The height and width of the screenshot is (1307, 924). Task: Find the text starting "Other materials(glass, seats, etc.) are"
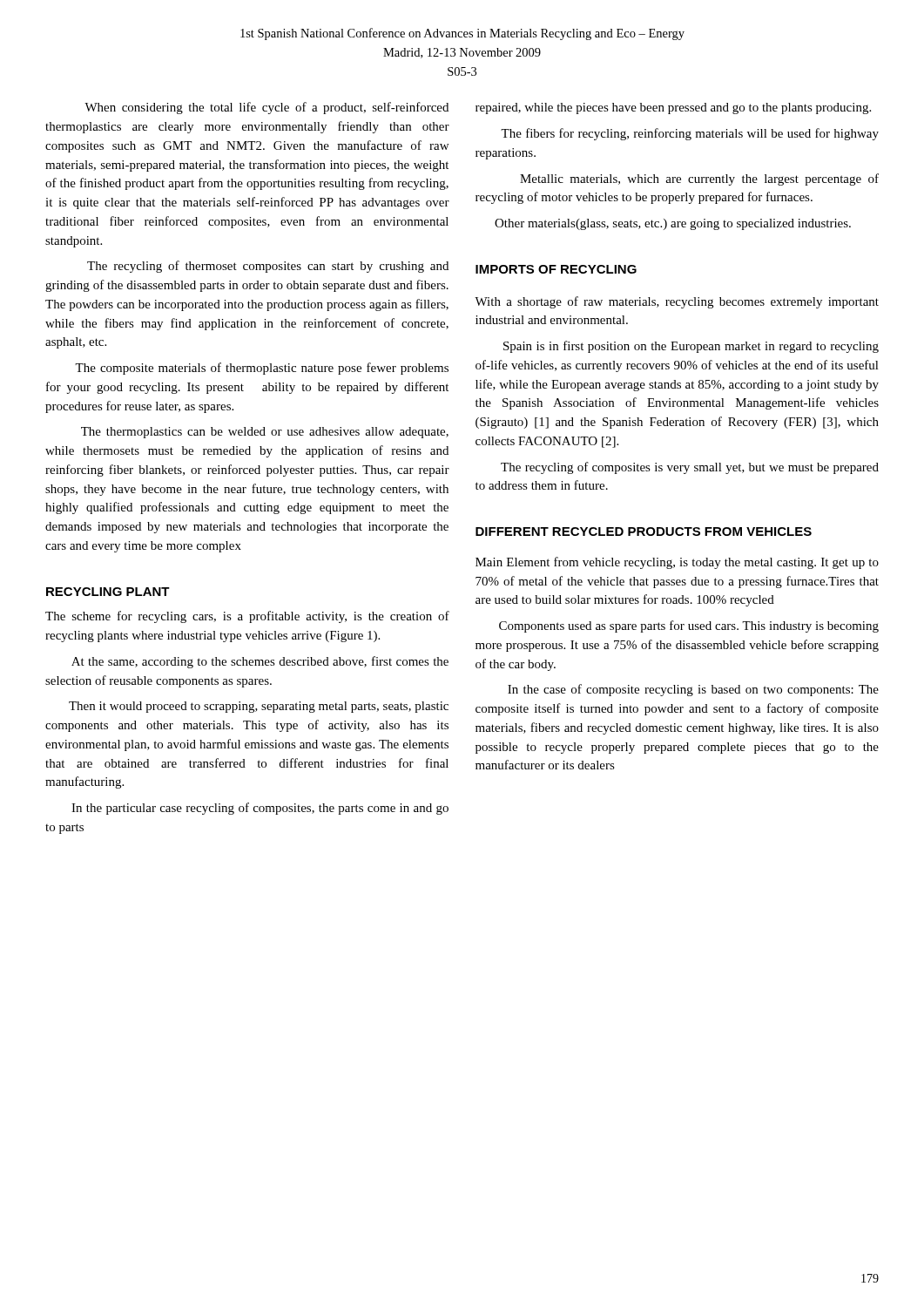click(x=677, y=224)
